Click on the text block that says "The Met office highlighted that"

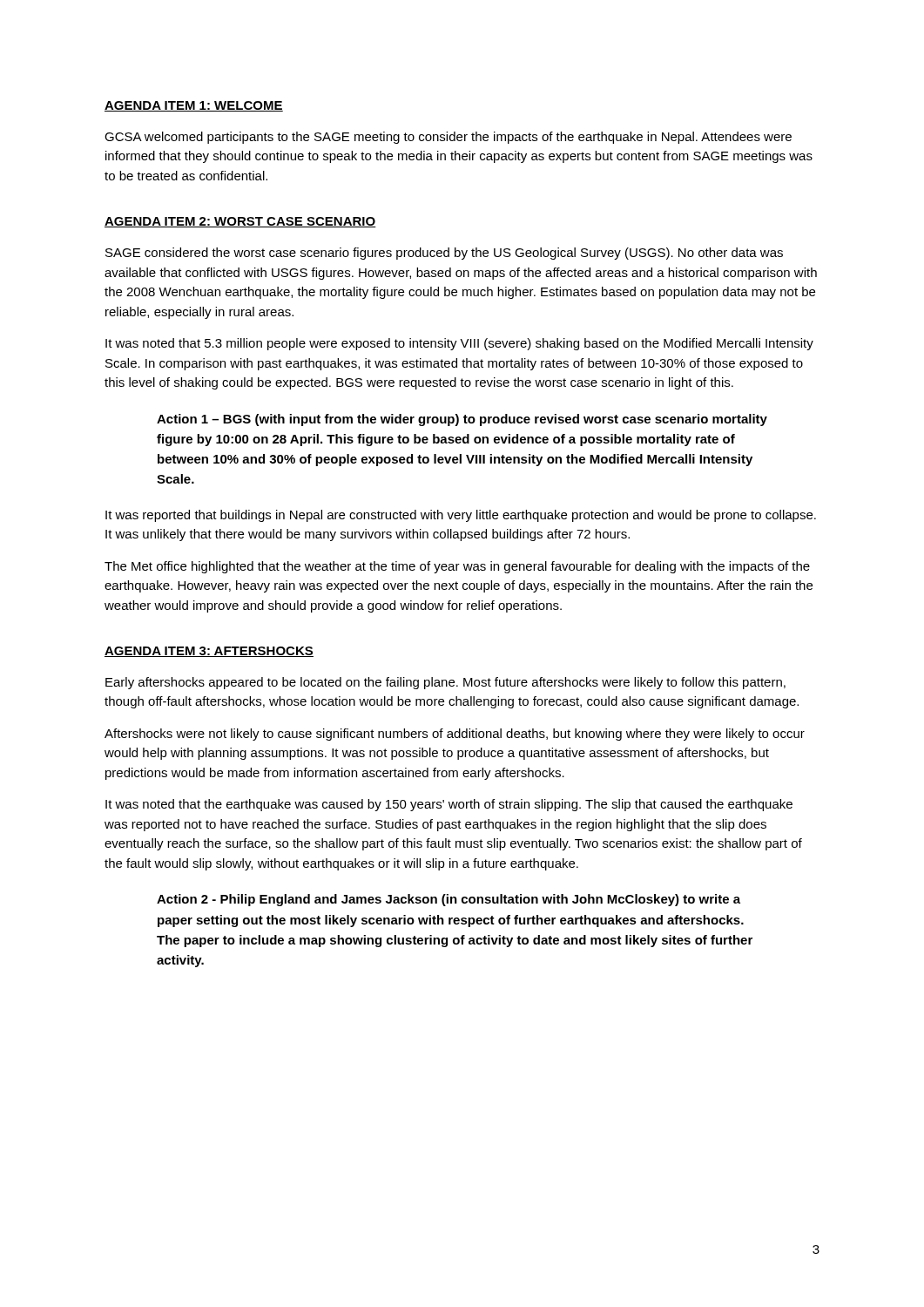point(459,585)
